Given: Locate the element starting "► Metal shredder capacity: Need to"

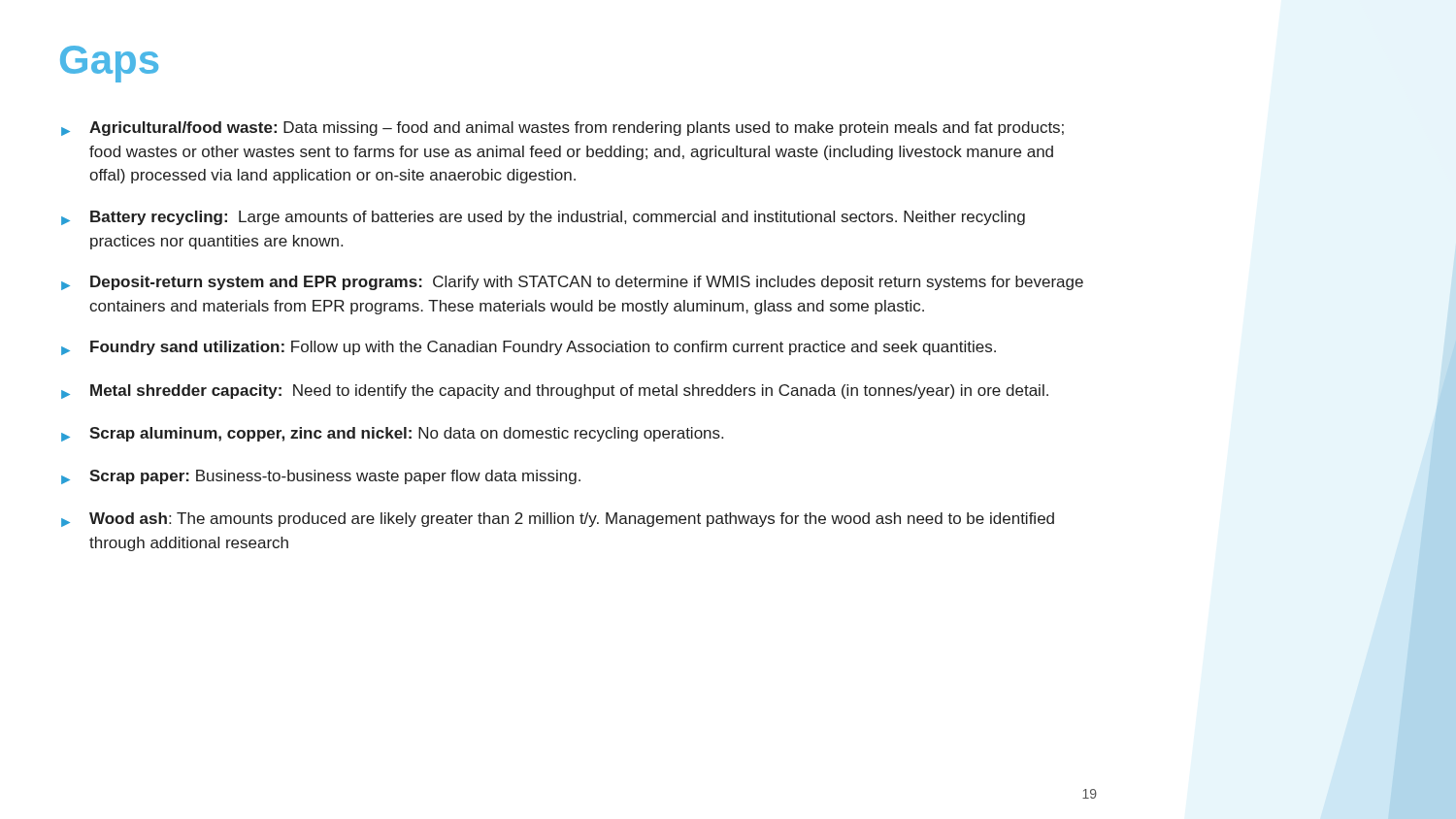Looking at the screenshot, I should coord(573,392).
